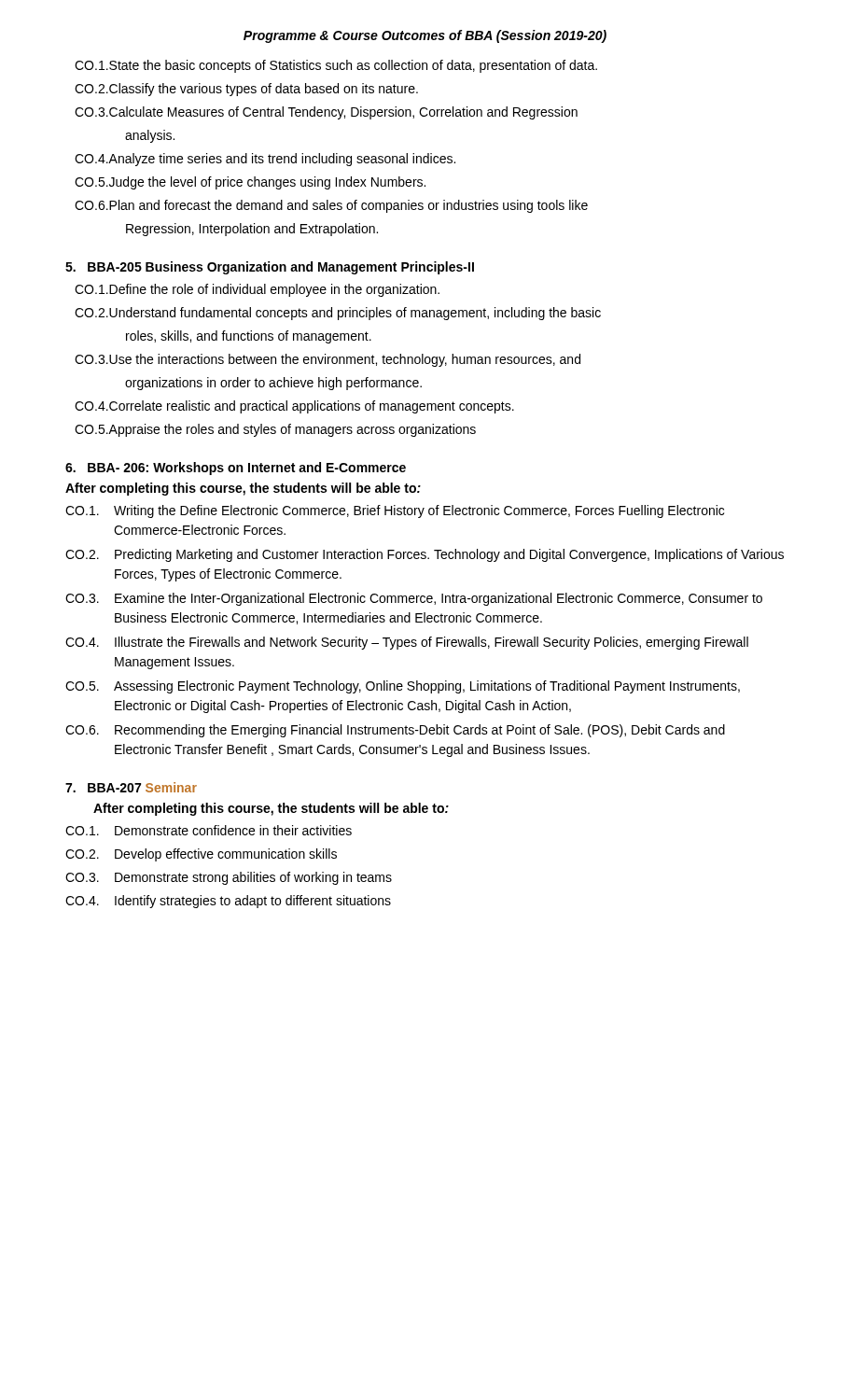Locate the text block starting "CO.2. Develop effective communication skills"
The height and width of the screenshot is (1400, 850).
tap(201, 855)
